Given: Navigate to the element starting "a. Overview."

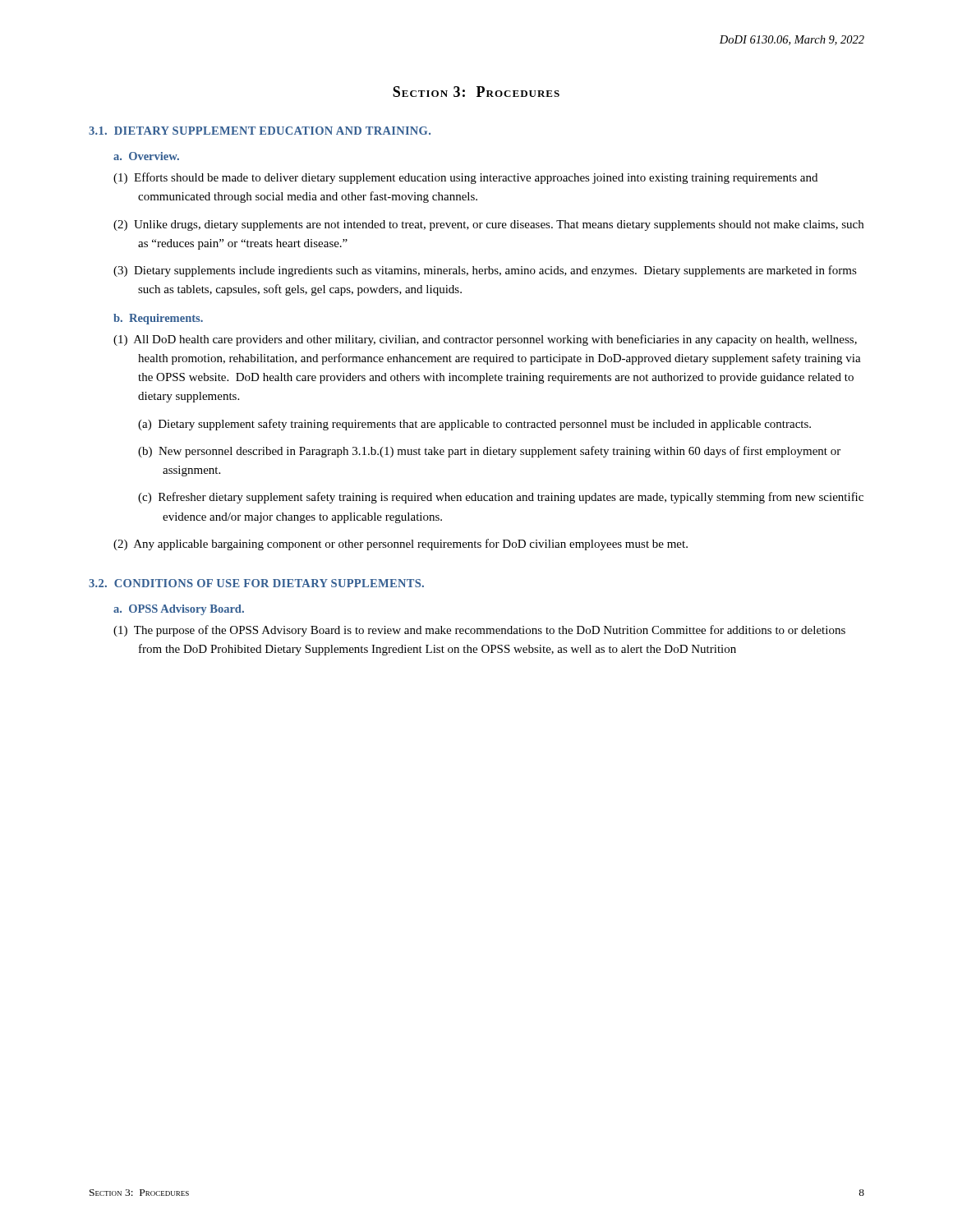Looking at the screenshot, I should click(x=146, y=156).
